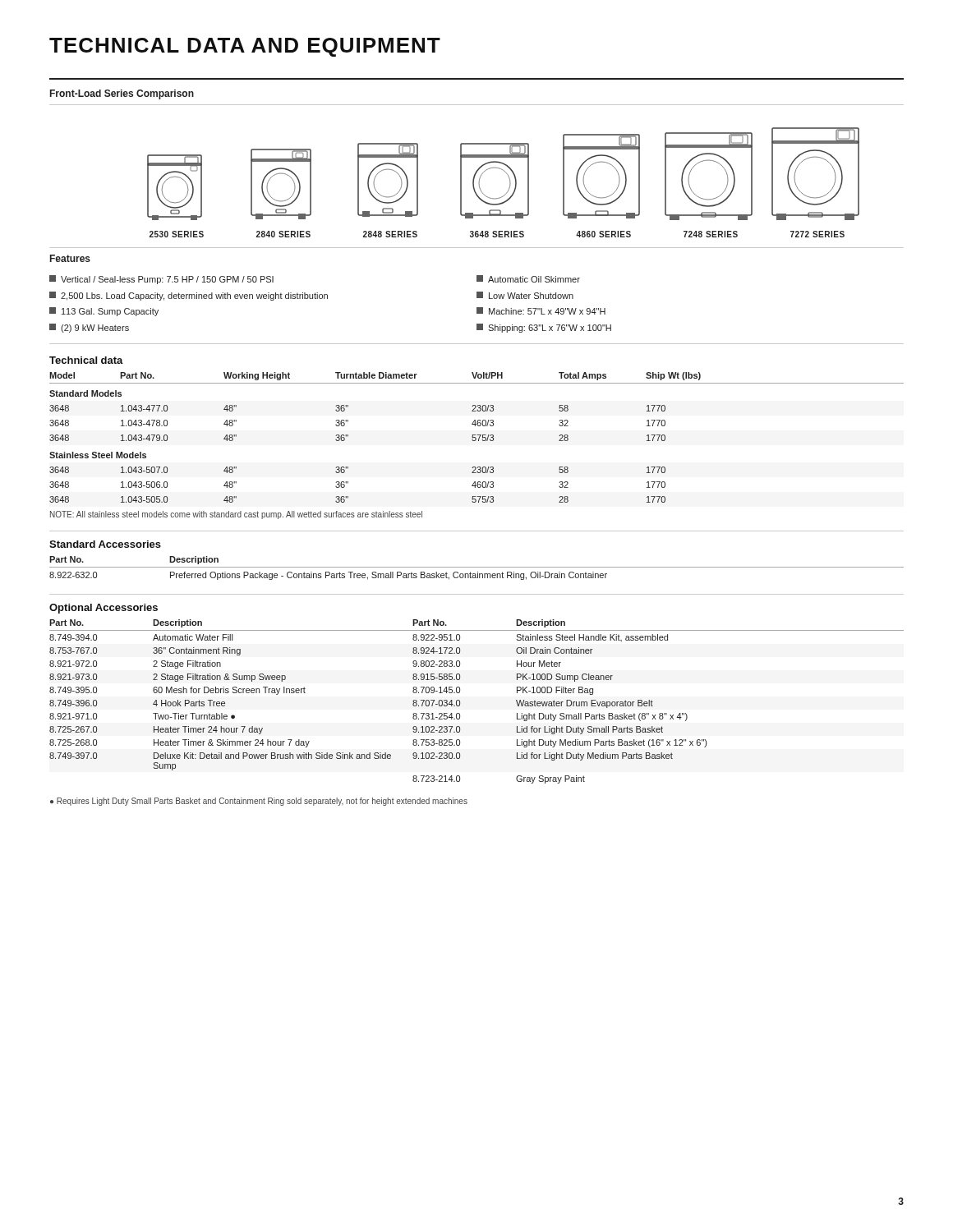Viewport: 953px width, 1232px height.
Task: Find the text starting "Standard Accessories"
Action: [105, 544]
